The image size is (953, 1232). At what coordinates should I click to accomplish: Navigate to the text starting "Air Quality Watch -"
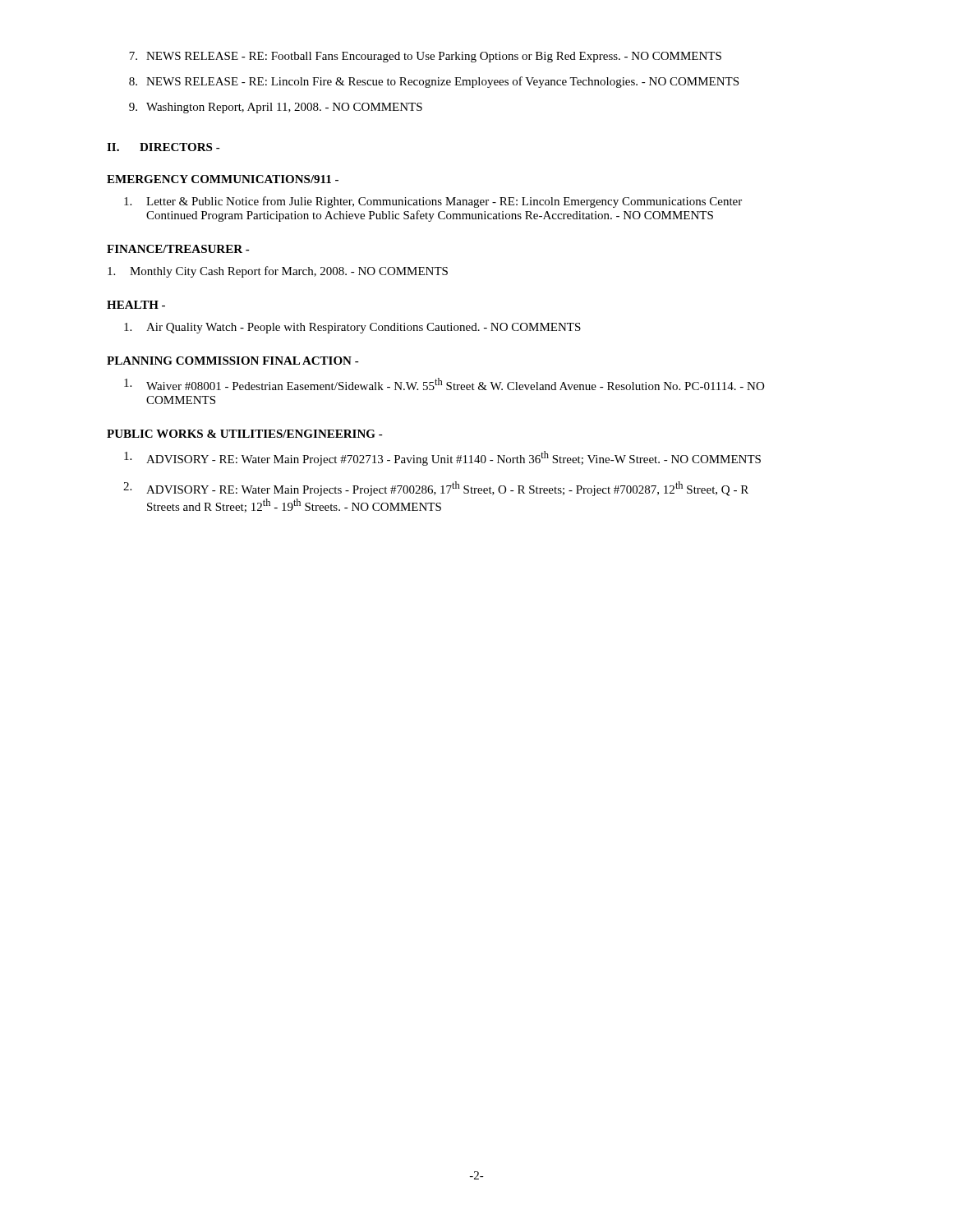point(452,327)
